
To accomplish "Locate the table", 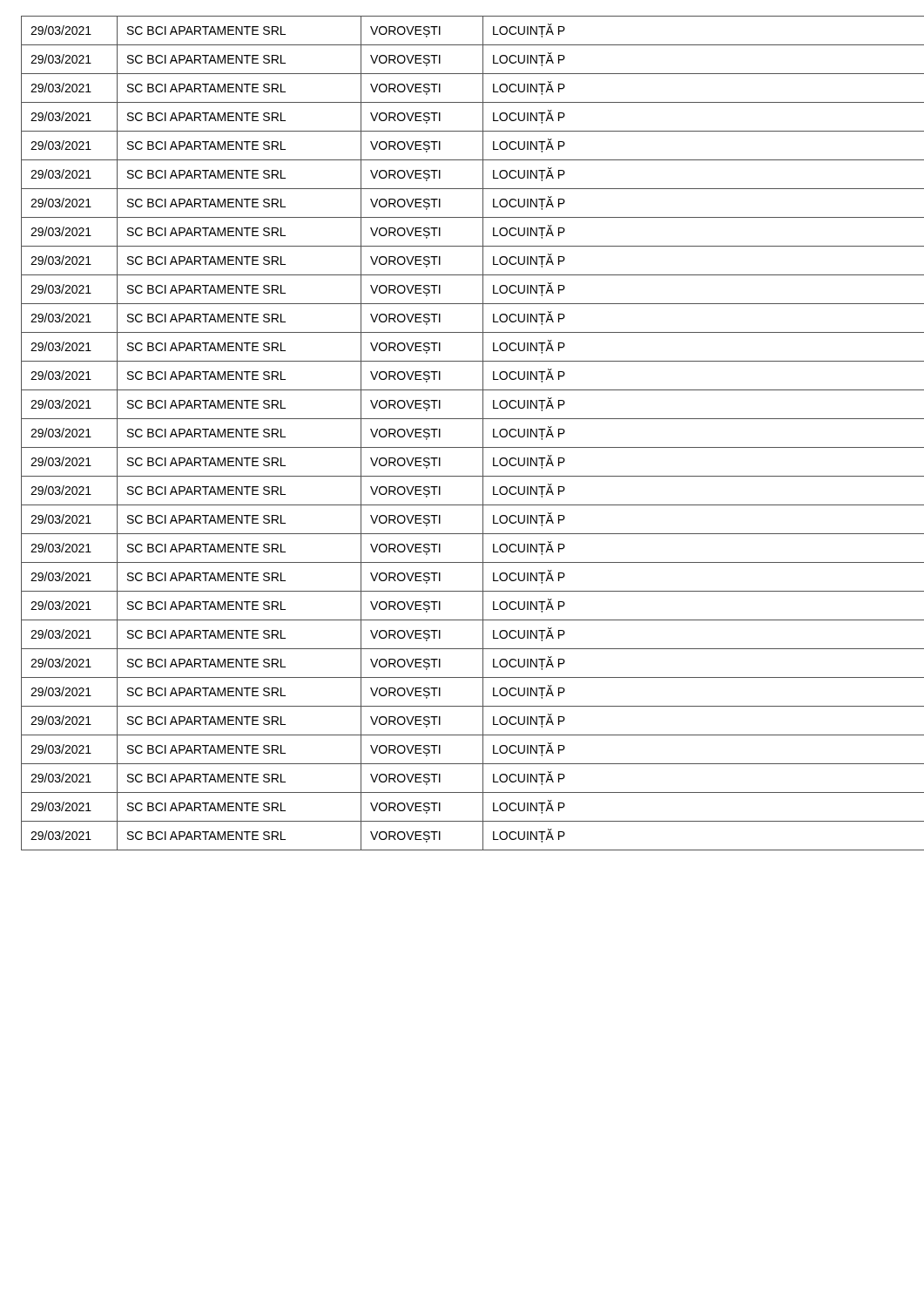I will [462, 433].
